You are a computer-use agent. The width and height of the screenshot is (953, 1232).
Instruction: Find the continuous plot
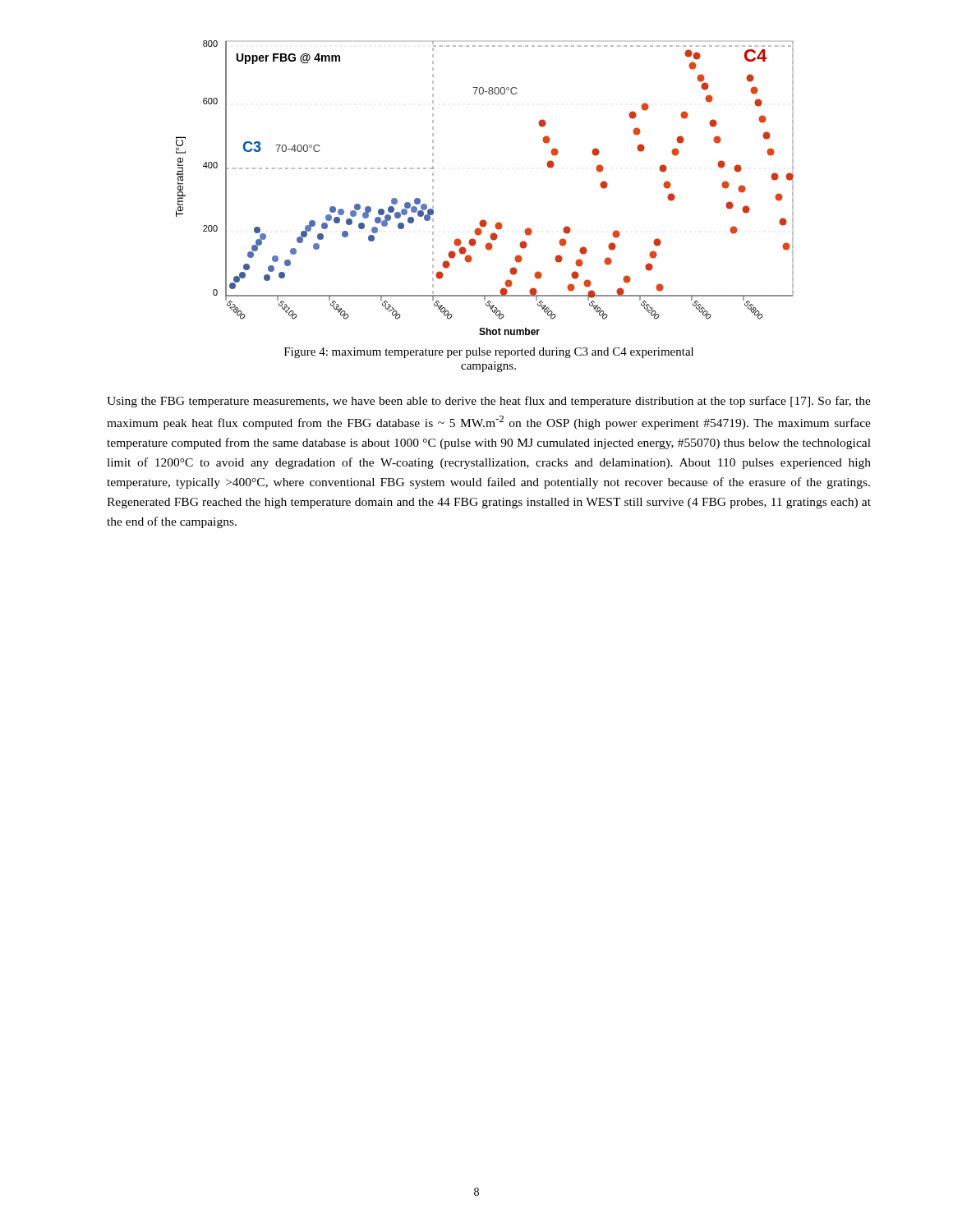coord(489,186)
